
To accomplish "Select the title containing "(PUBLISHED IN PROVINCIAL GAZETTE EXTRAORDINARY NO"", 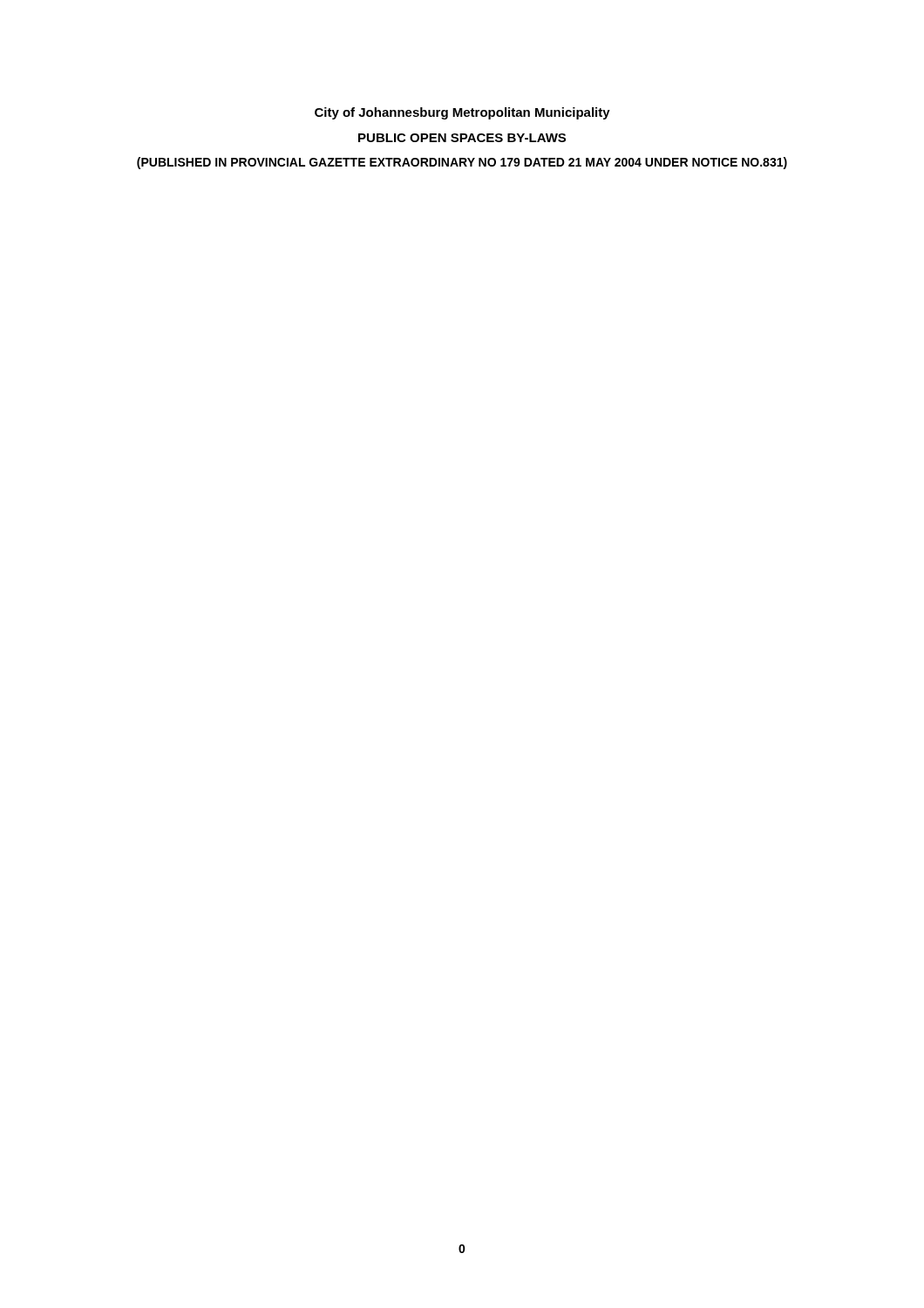I will tap(462, 162).
